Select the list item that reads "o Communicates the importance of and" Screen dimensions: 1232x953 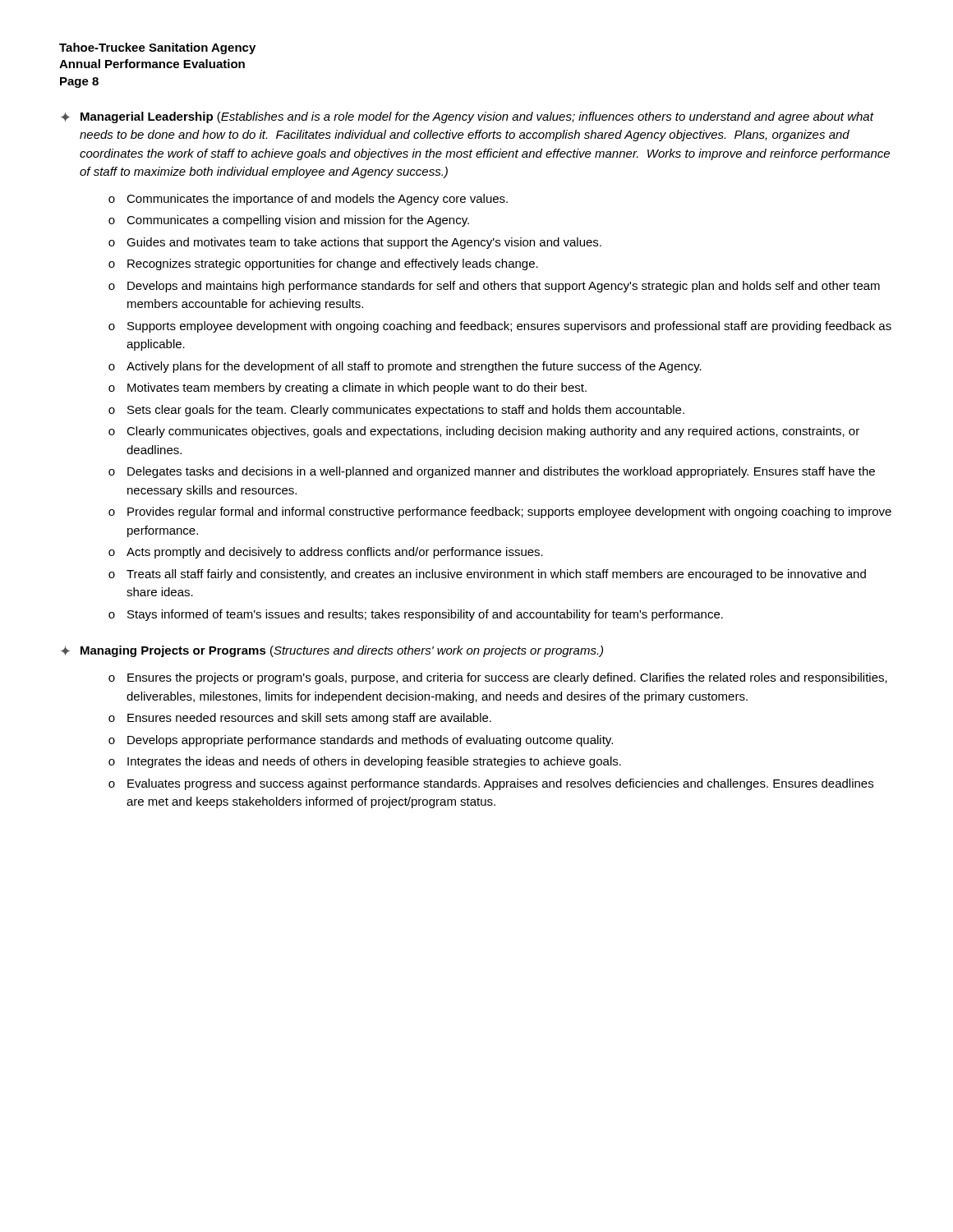pyautogui.click(x=498, y=199)
